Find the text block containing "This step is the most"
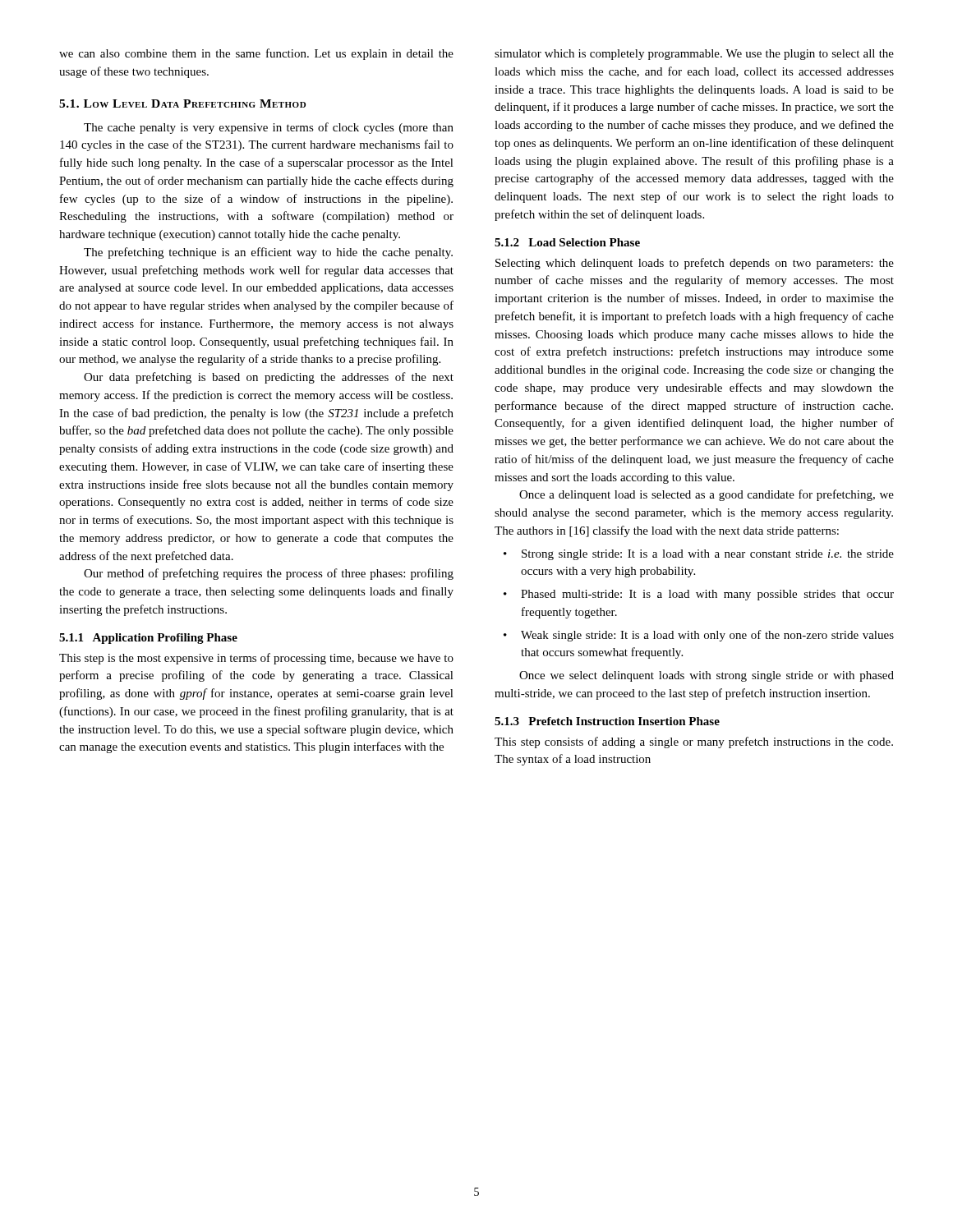This screenshot has width=953, height=1232. (x=256, y=703)
